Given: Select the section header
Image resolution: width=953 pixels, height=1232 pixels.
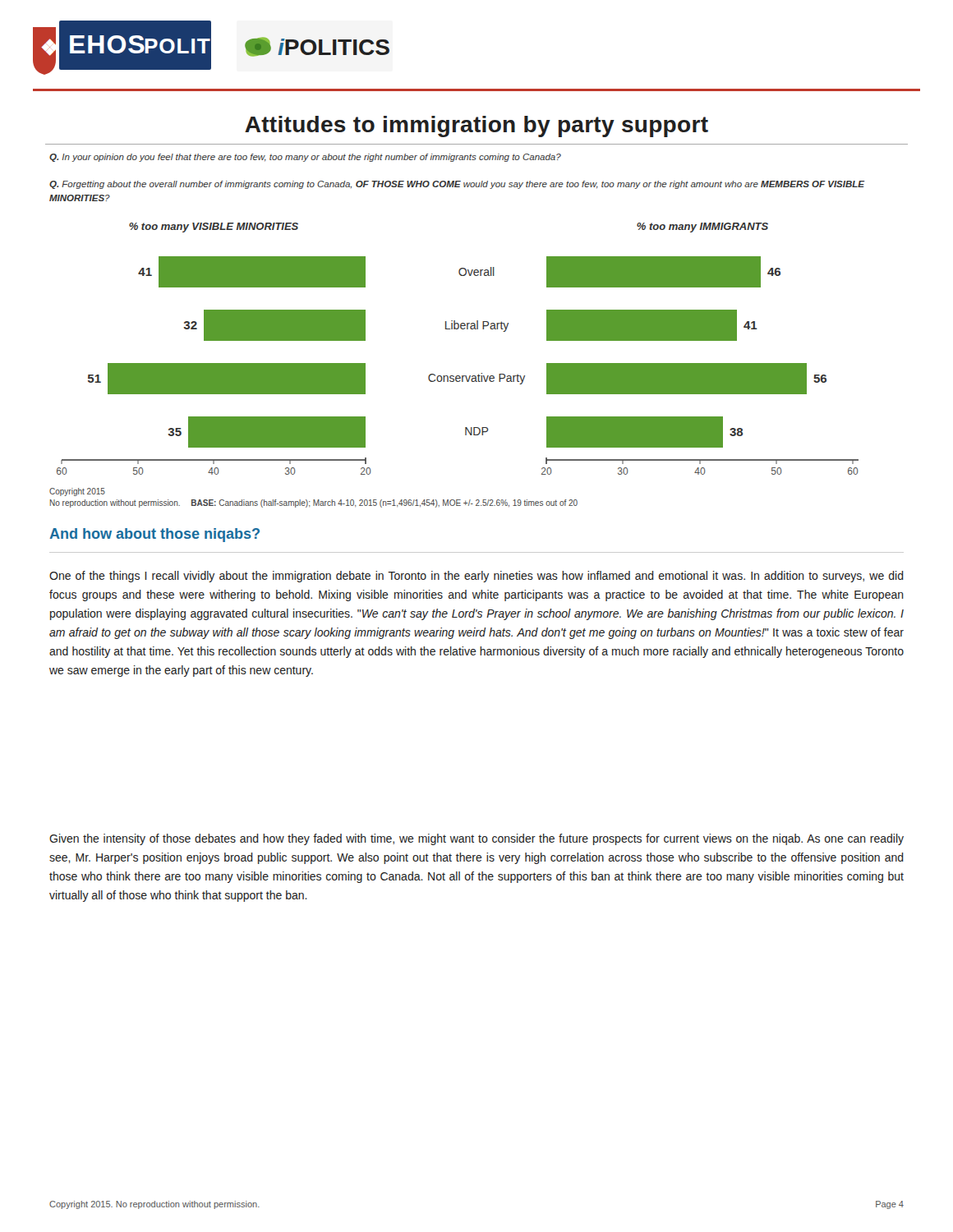Looking at the screenshot, I should click(155, 534).
